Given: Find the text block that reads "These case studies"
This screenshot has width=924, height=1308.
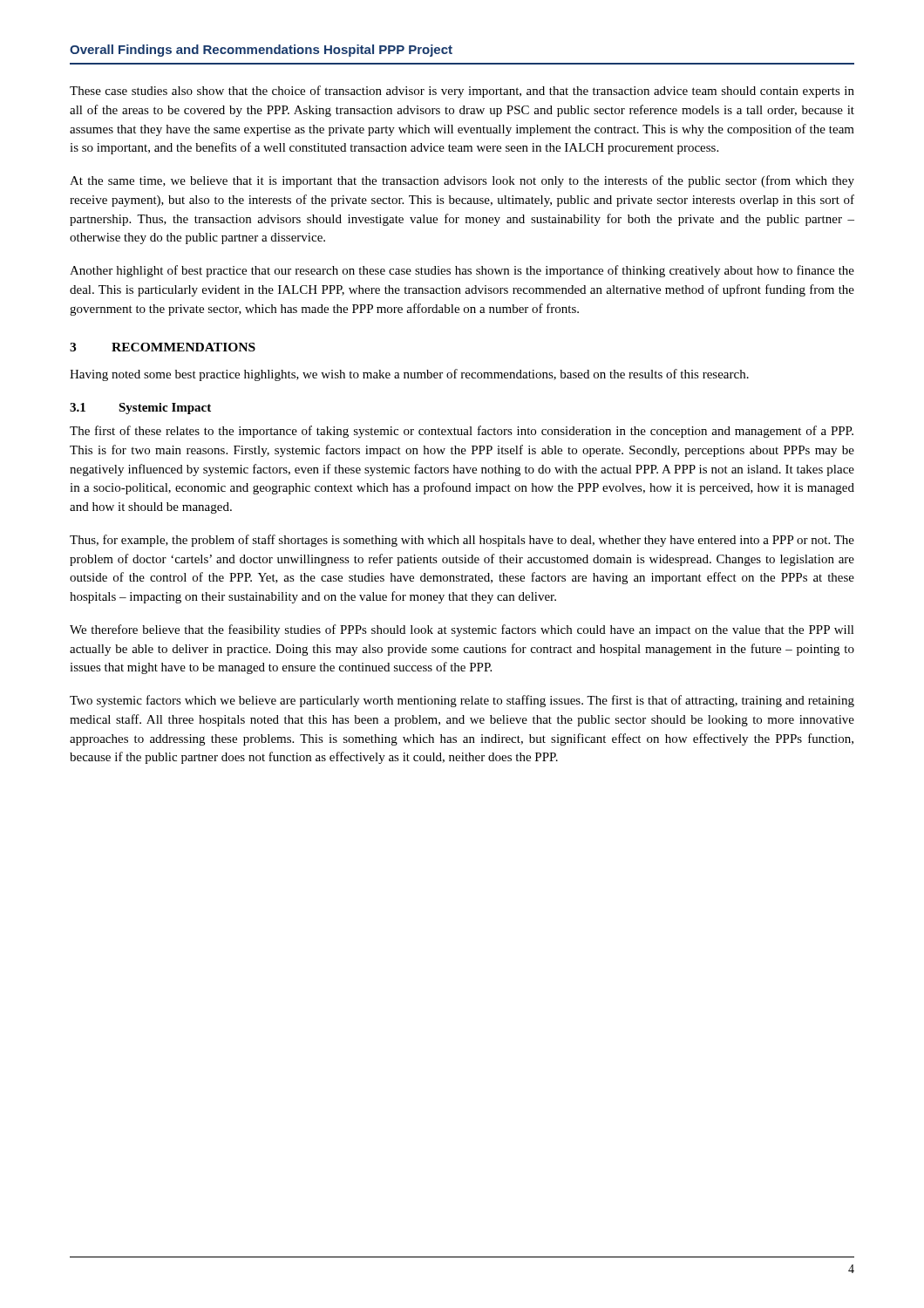Looking at the screenshot, I should (x=462, y=119).
